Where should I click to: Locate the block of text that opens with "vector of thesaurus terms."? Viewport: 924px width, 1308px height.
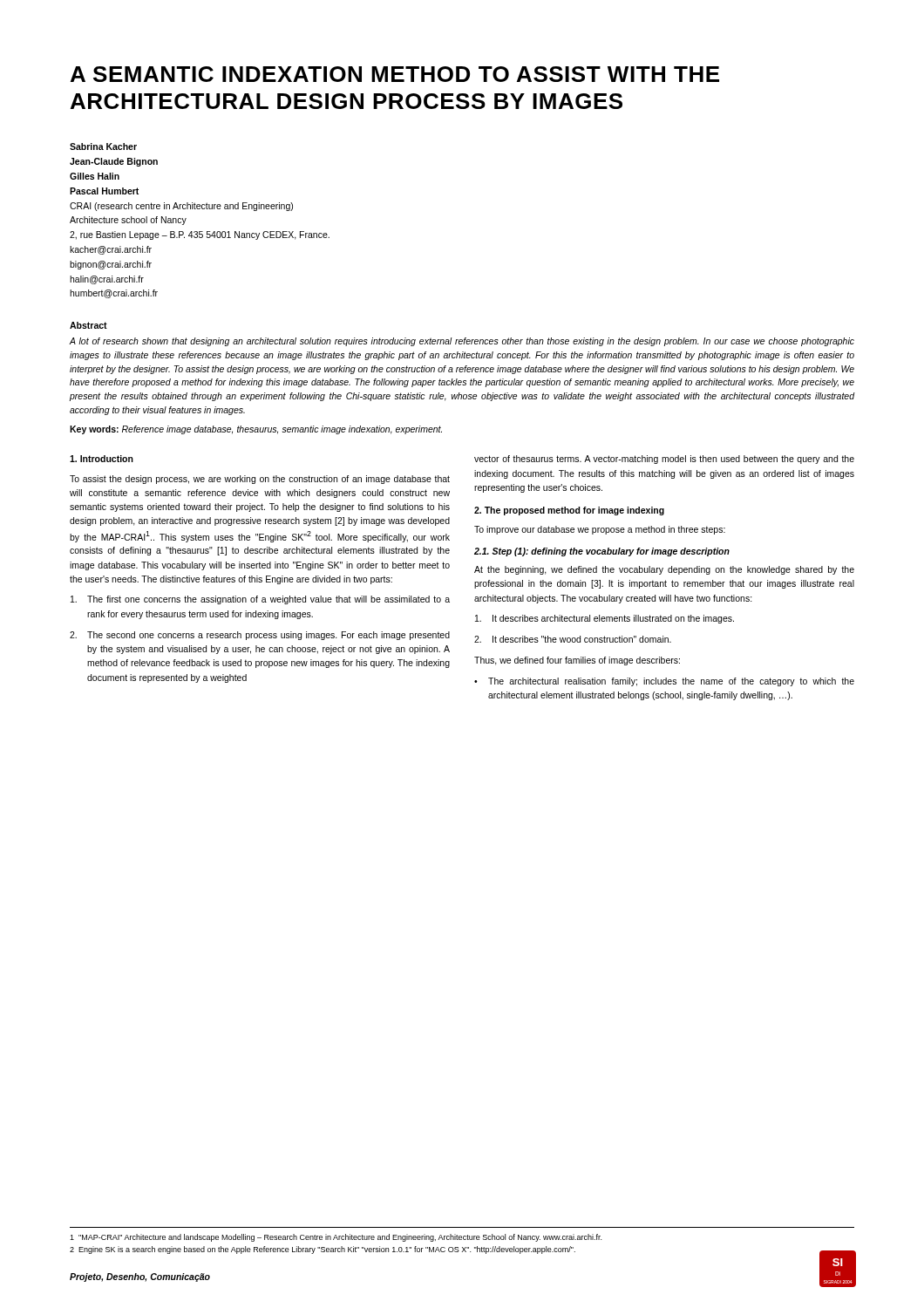[x=664, y=473]
